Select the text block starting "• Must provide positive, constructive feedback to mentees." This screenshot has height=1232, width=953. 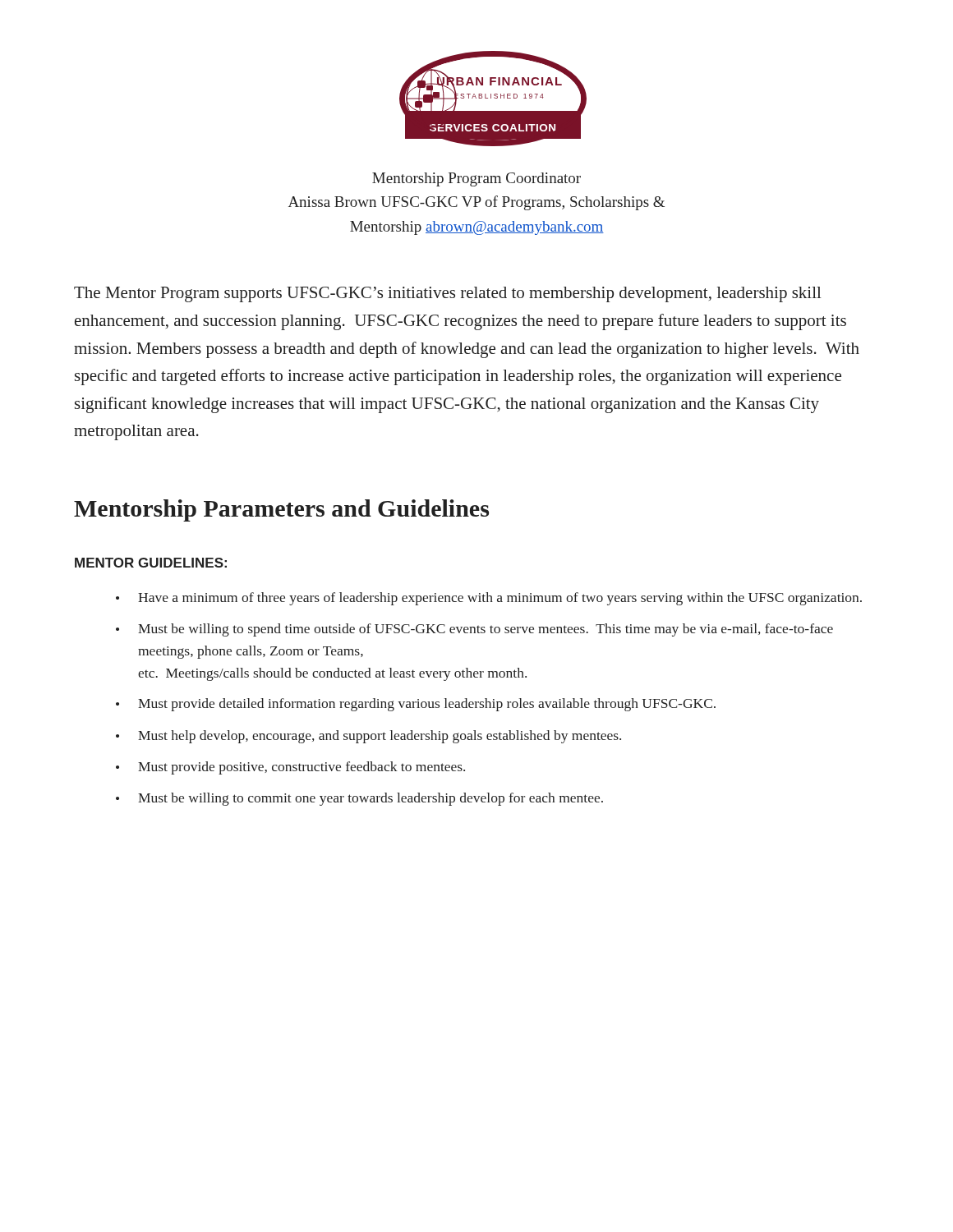(x=290, y=768)
